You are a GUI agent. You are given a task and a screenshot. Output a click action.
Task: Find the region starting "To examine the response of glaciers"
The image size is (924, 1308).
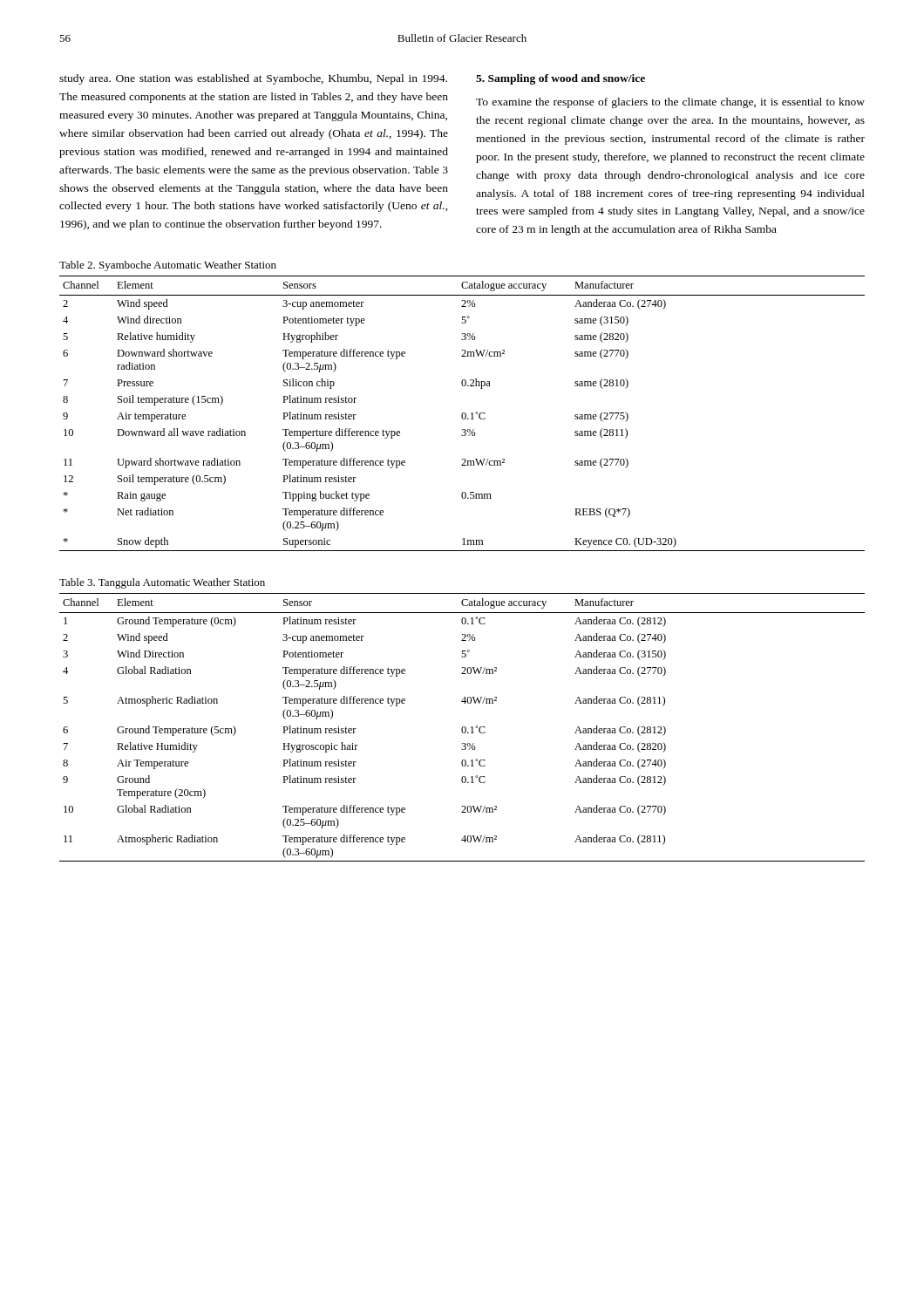point(670,165)
